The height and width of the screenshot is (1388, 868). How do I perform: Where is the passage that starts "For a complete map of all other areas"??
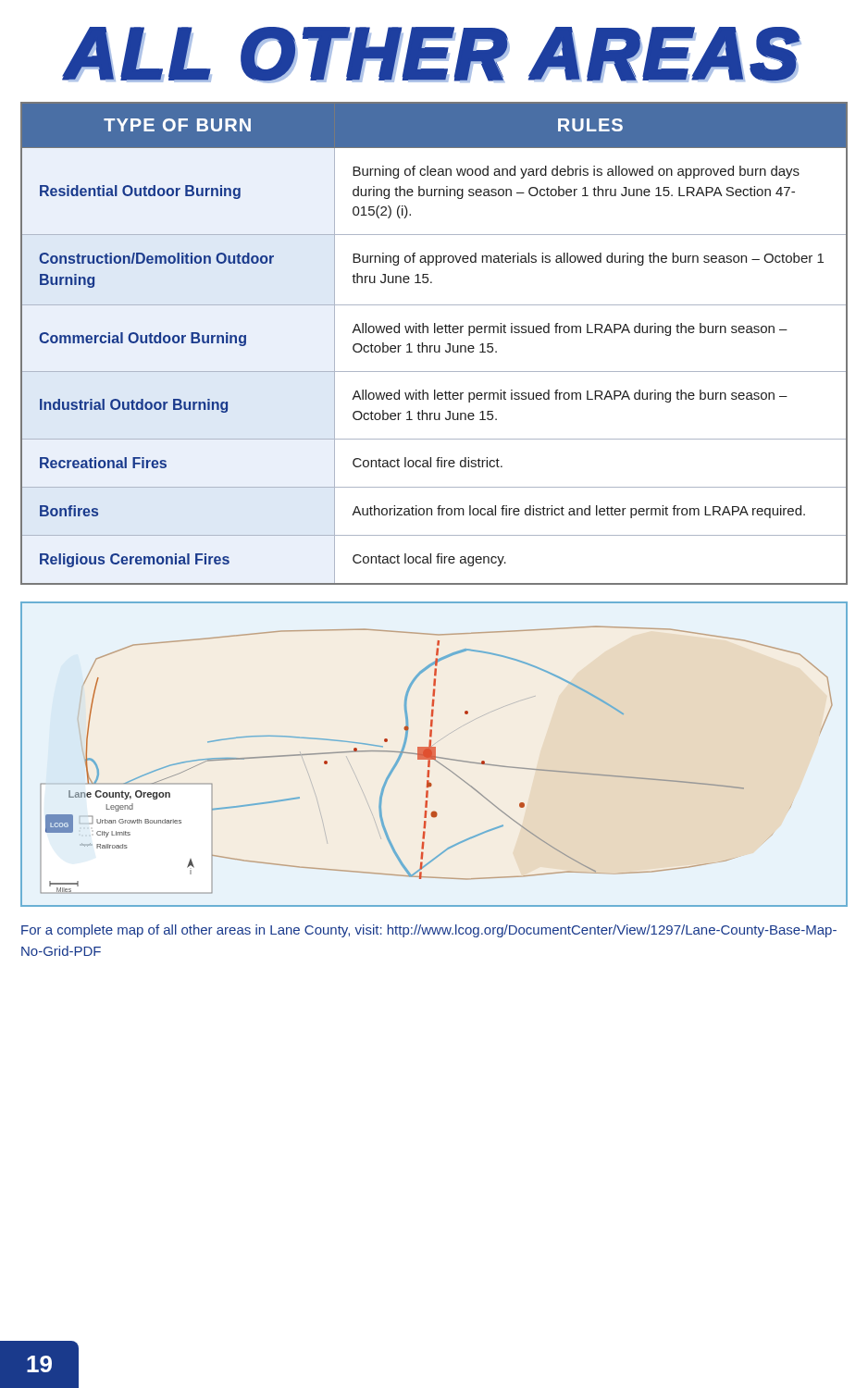pyautogui.click(x=429, y=940)
